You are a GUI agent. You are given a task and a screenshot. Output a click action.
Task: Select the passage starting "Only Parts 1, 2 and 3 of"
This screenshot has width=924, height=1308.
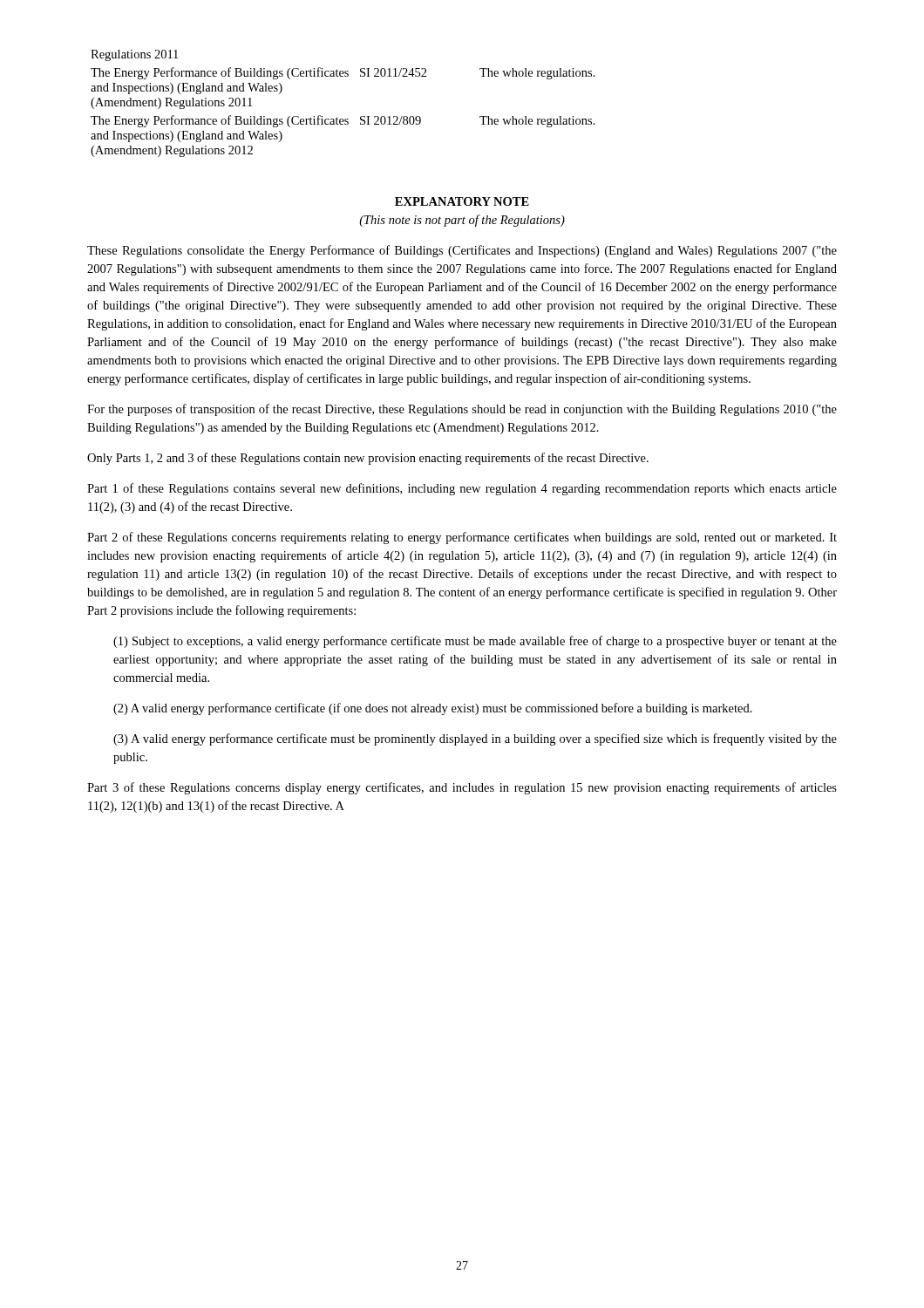tap(368, 458)
